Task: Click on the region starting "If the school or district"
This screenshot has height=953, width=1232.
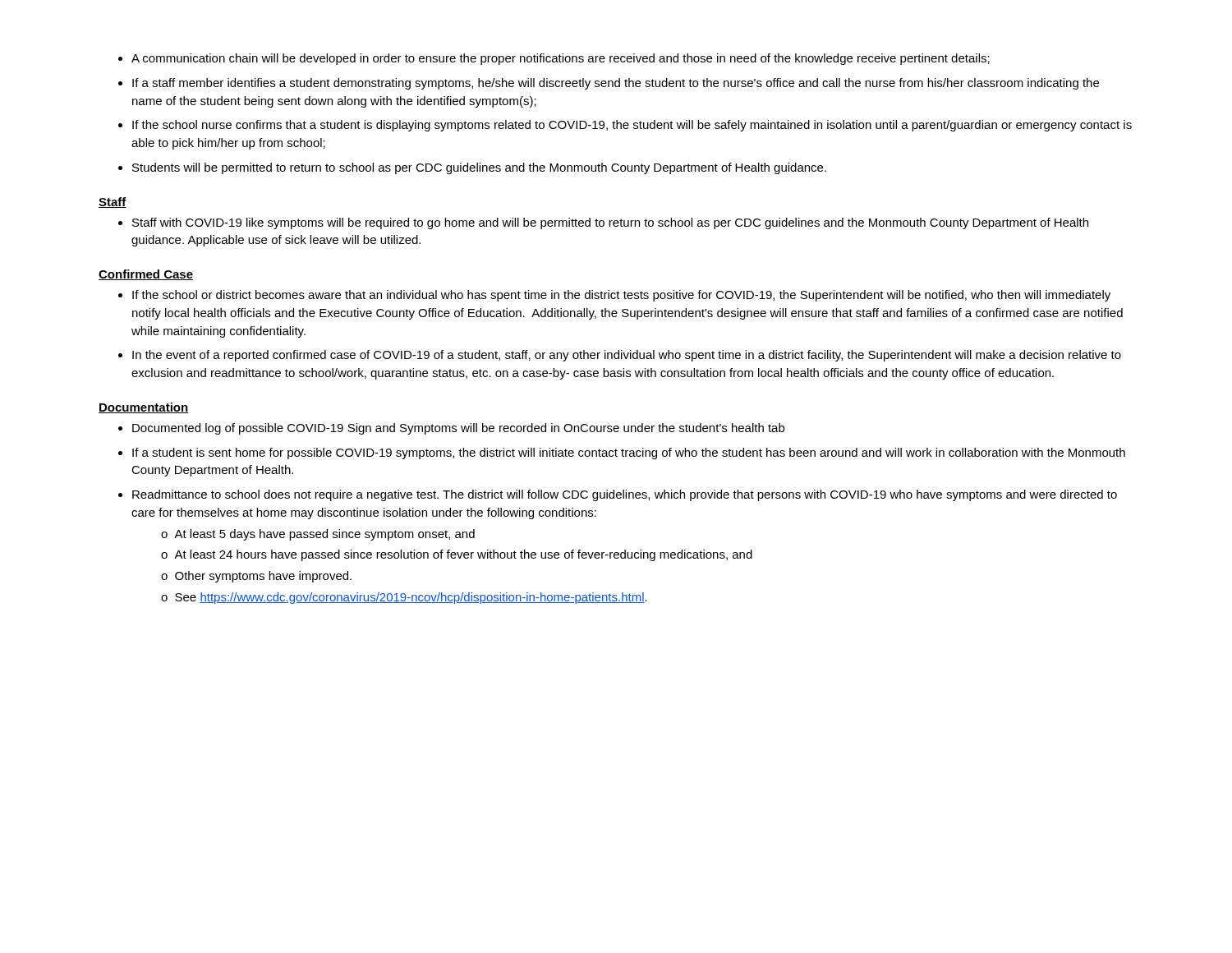Action: (x=614, y=296)
